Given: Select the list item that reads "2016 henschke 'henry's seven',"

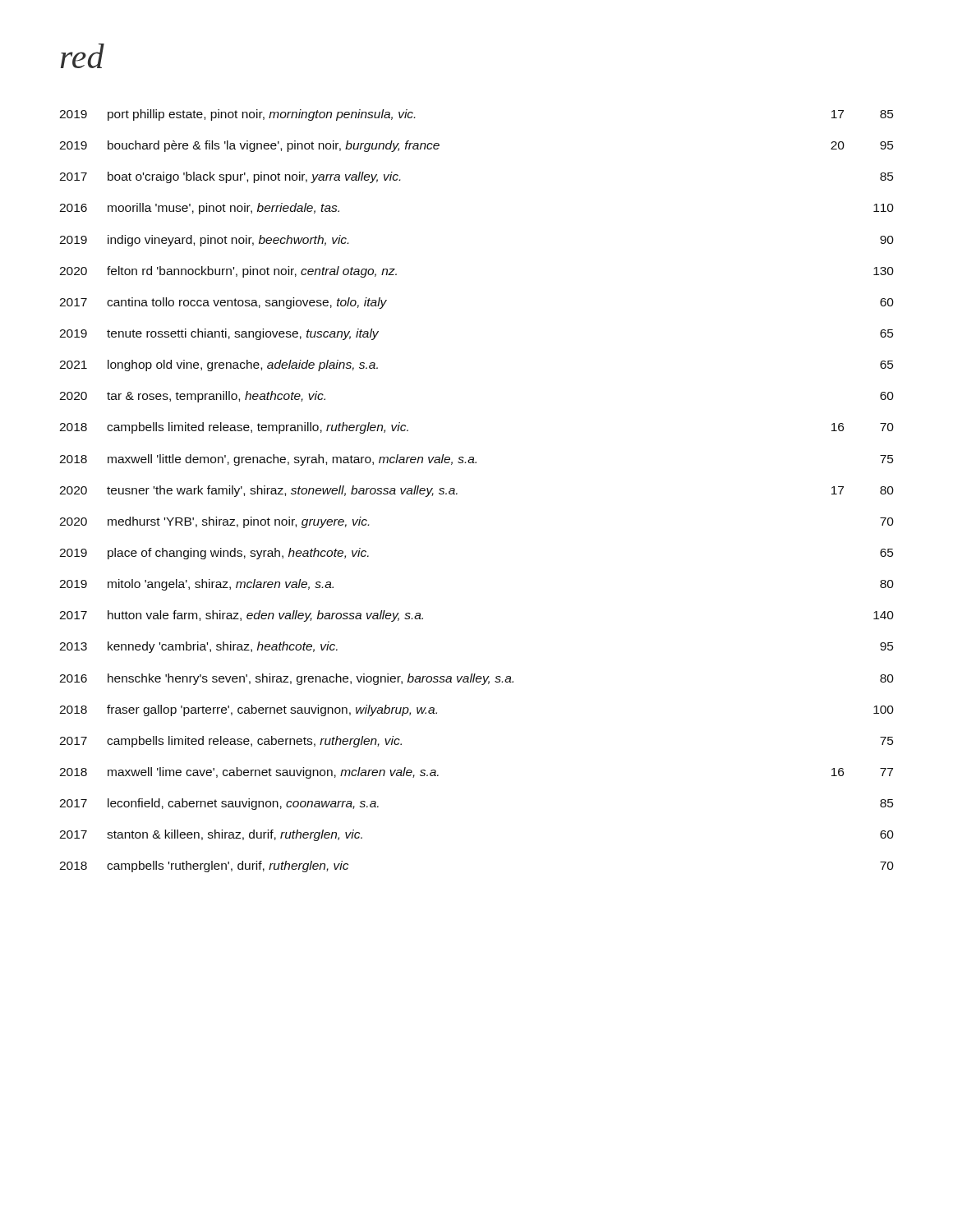Looking at the screenshot, I should tap(476, 678).
